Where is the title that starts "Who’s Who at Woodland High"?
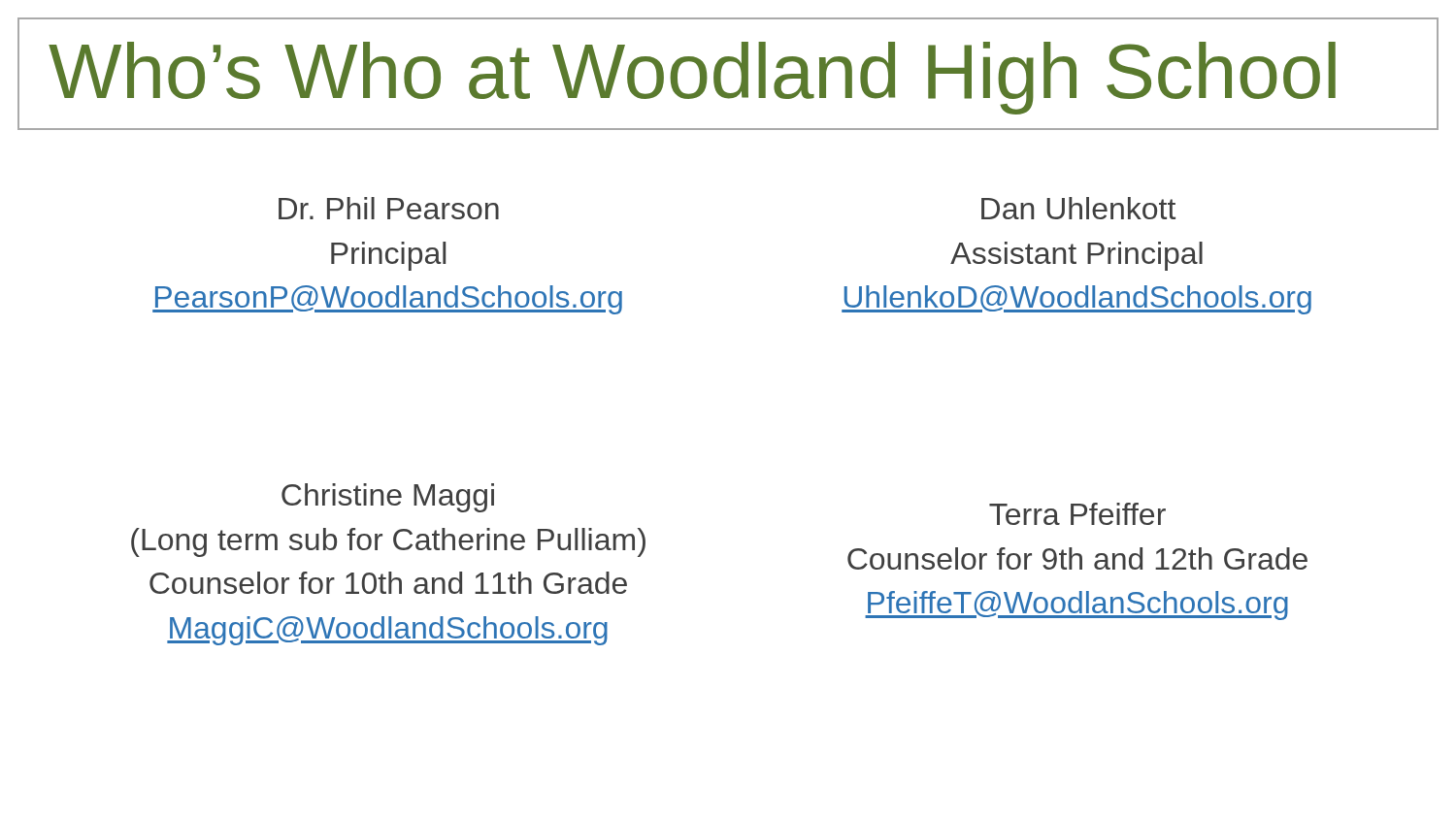Viewport: 1456px width, 819px height. [x=695, y=71]
